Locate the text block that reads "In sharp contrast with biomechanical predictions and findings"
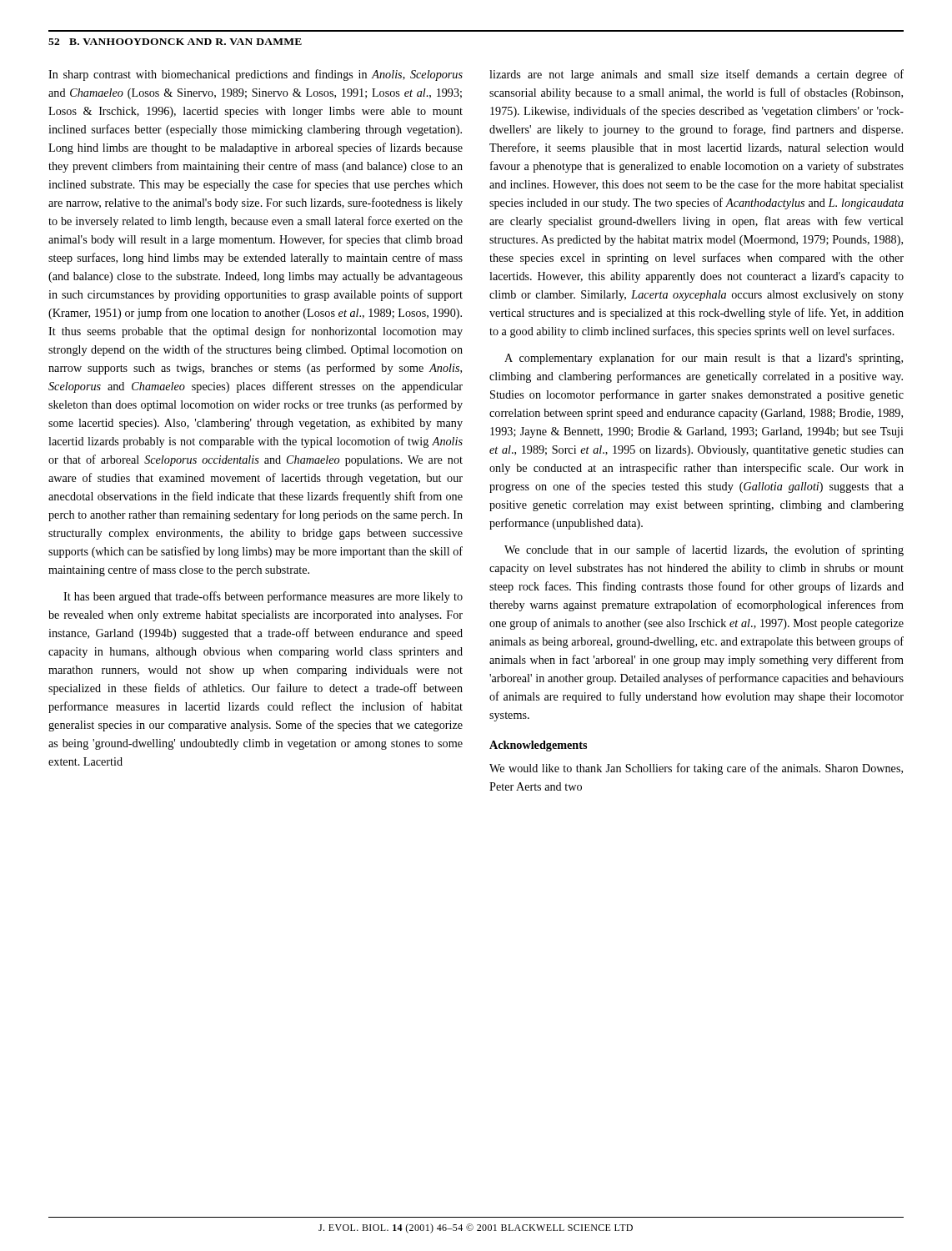 256,322
